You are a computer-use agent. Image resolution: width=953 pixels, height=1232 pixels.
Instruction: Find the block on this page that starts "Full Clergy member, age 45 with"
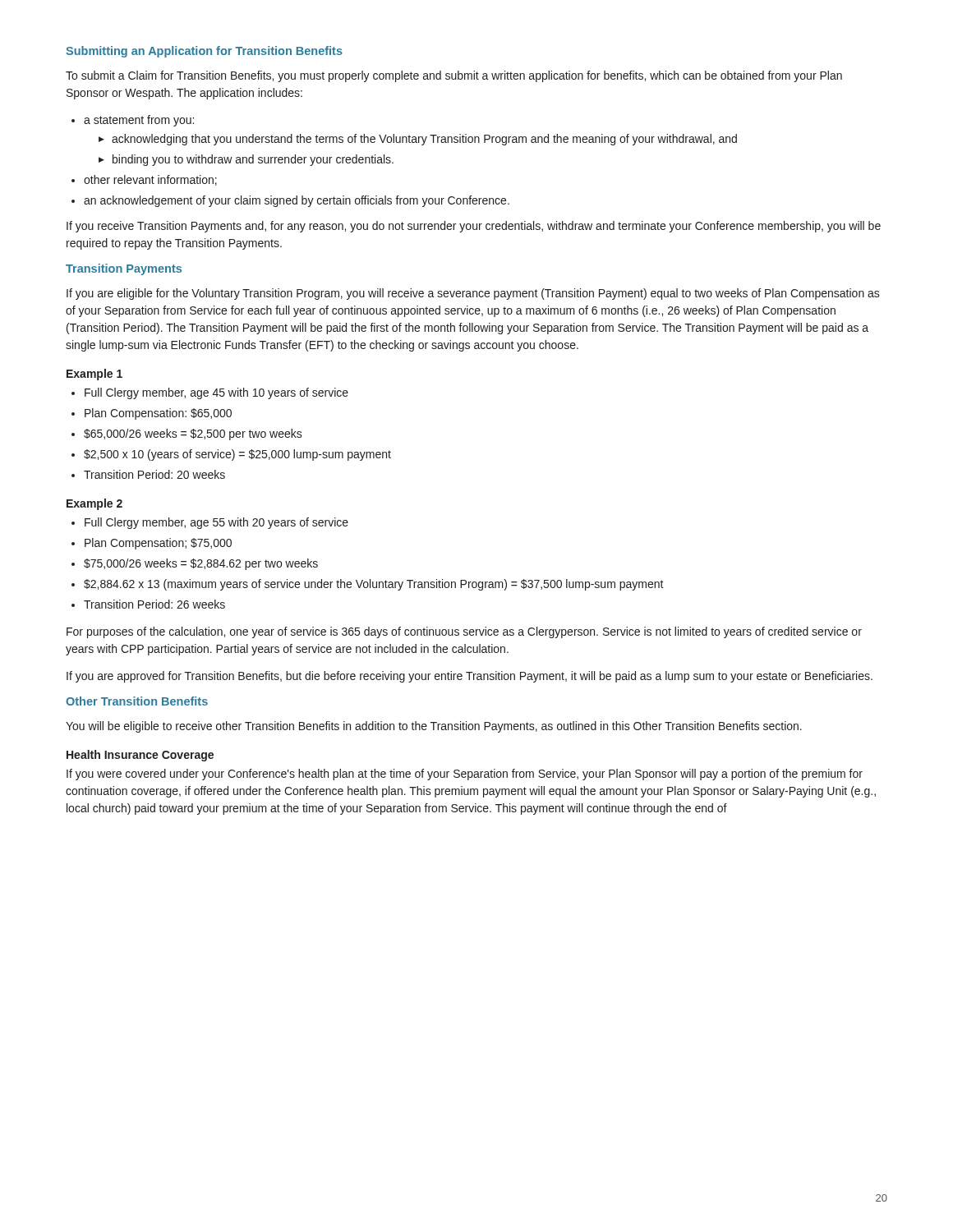(210, 393)
